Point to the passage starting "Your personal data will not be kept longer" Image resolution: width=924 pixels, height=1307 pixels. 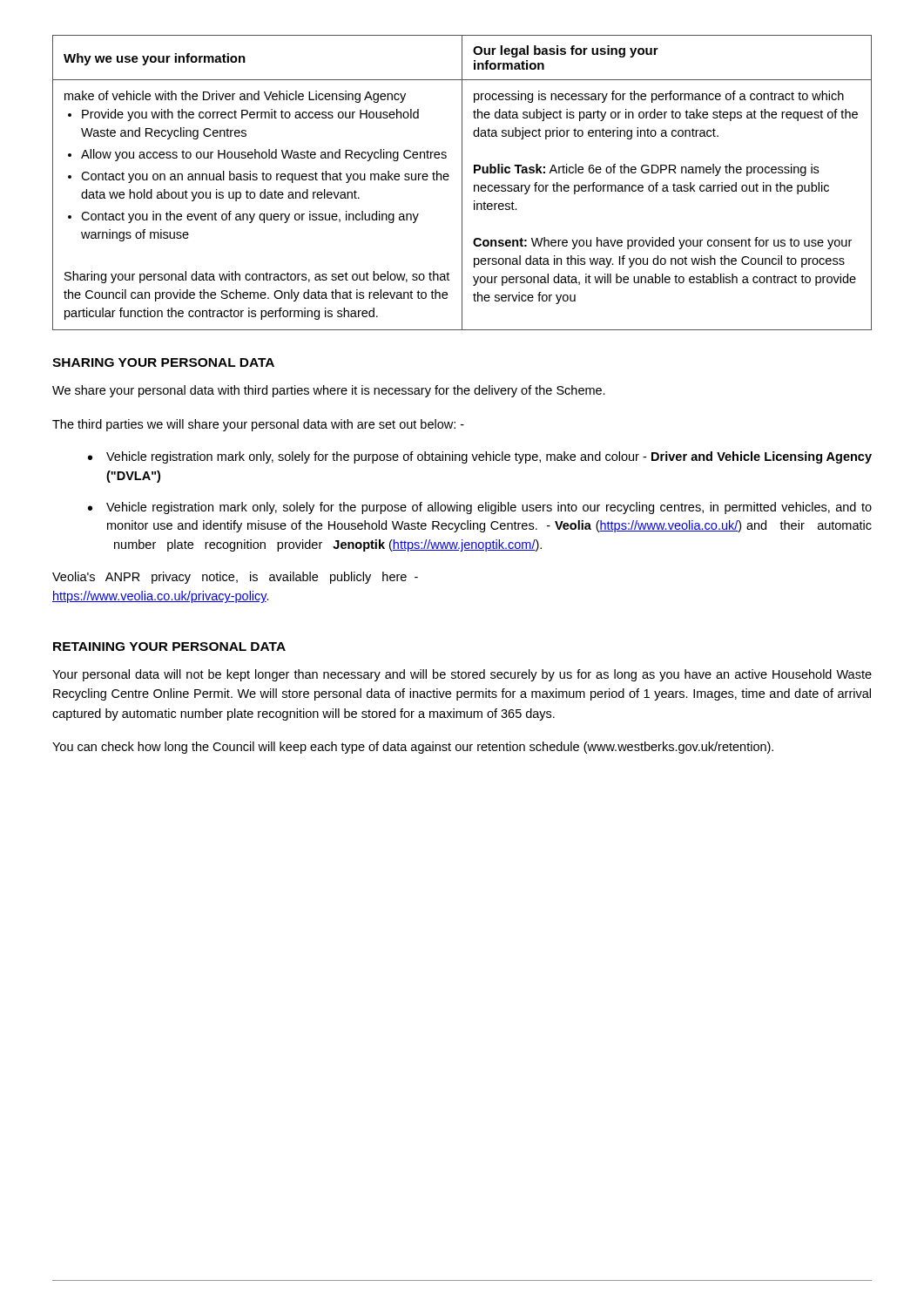[x=462, y=694]
